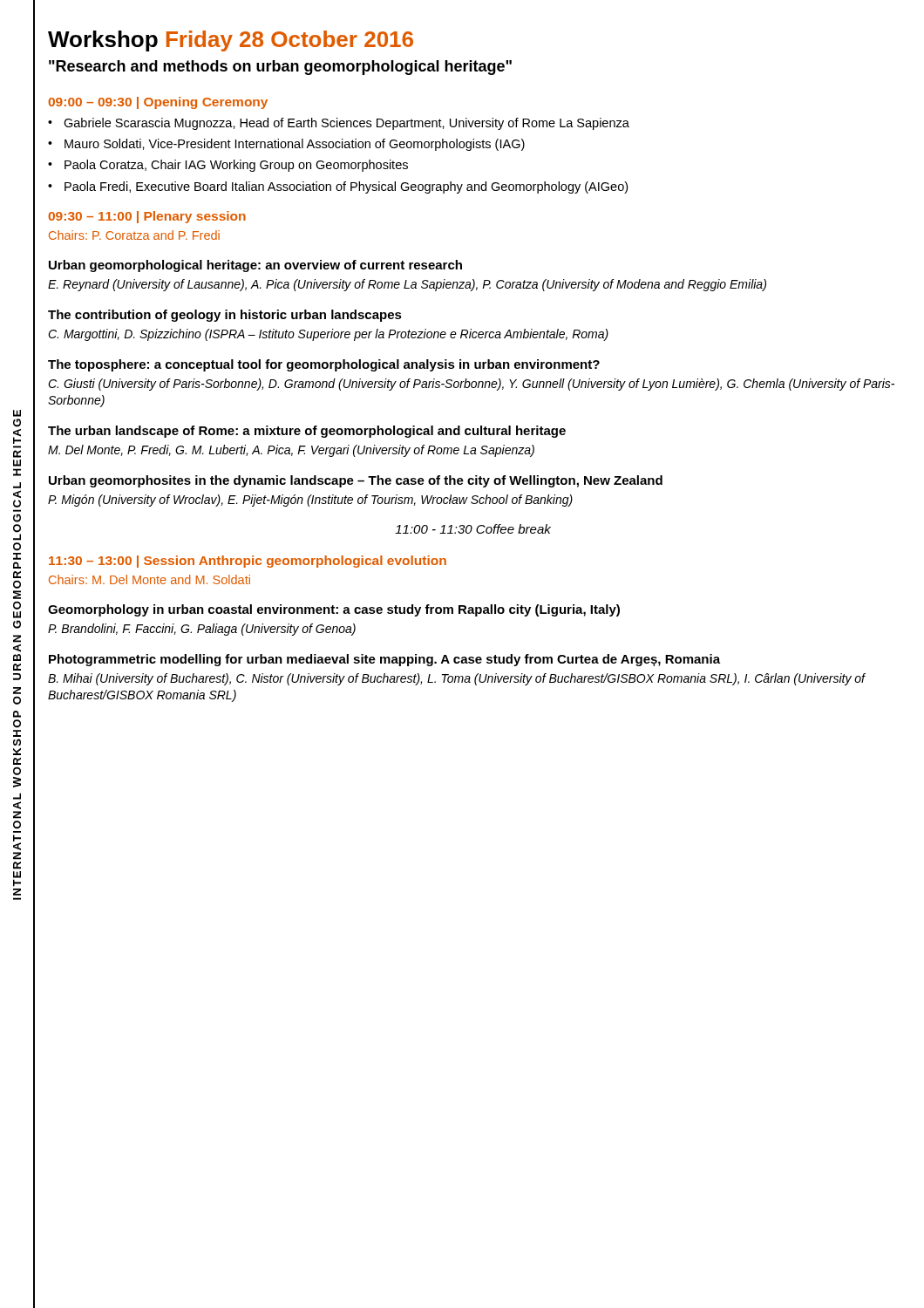Find the text block that says "Photogrammetric modelling for urban mediaeval"
Screen dimensions: 1308x924
click(384, 658)
